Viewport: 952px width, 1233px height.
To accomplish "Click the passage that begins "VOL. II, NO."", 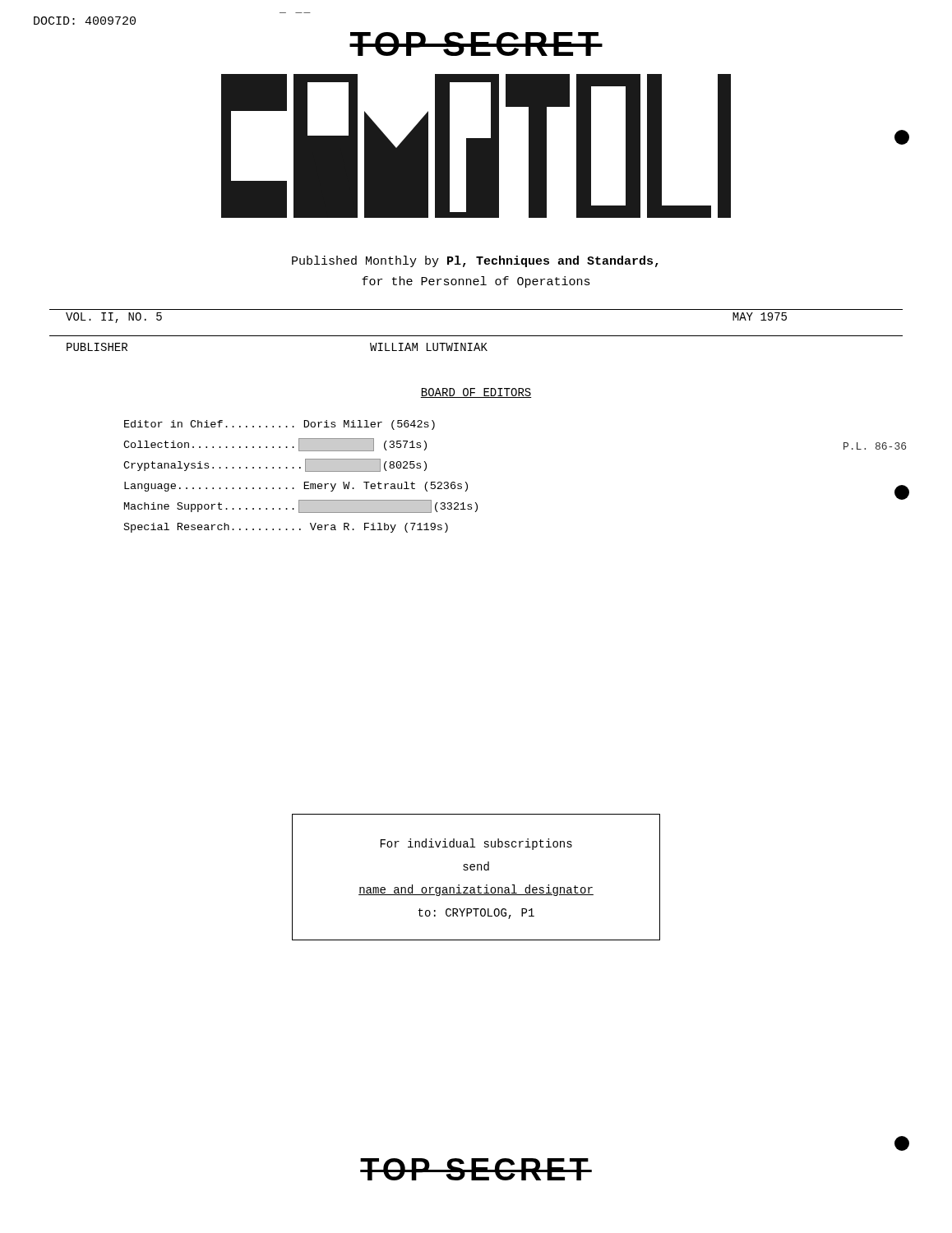I will [x=114, y=317].
